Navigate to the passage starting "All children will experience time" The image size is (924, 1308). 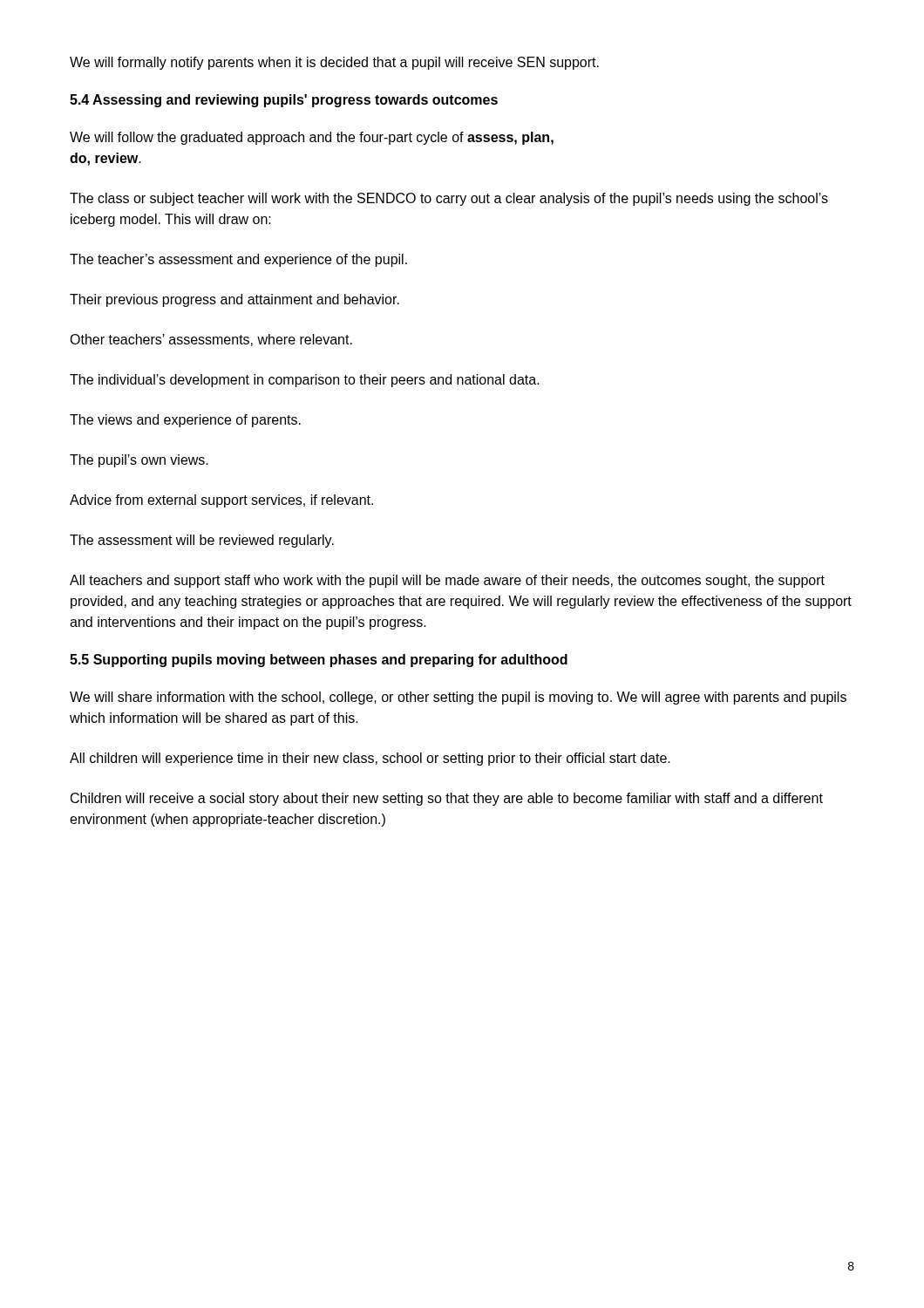tap(370, 758)
